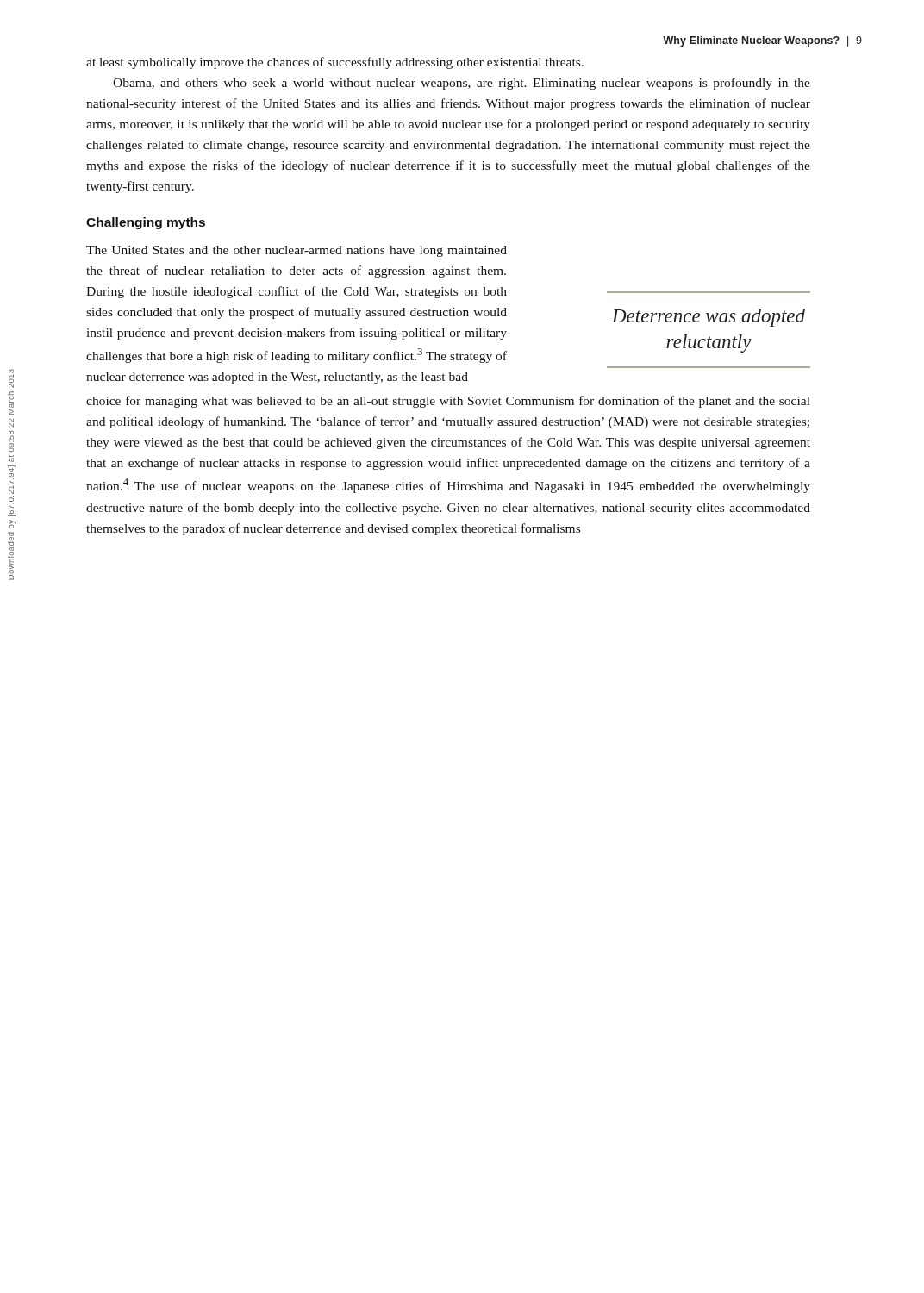The width and height of the screenshot is (924, 1293).
Task: Find the element starting "Challenging myths"
Action: pyautogui.click(x=146, y=222)
